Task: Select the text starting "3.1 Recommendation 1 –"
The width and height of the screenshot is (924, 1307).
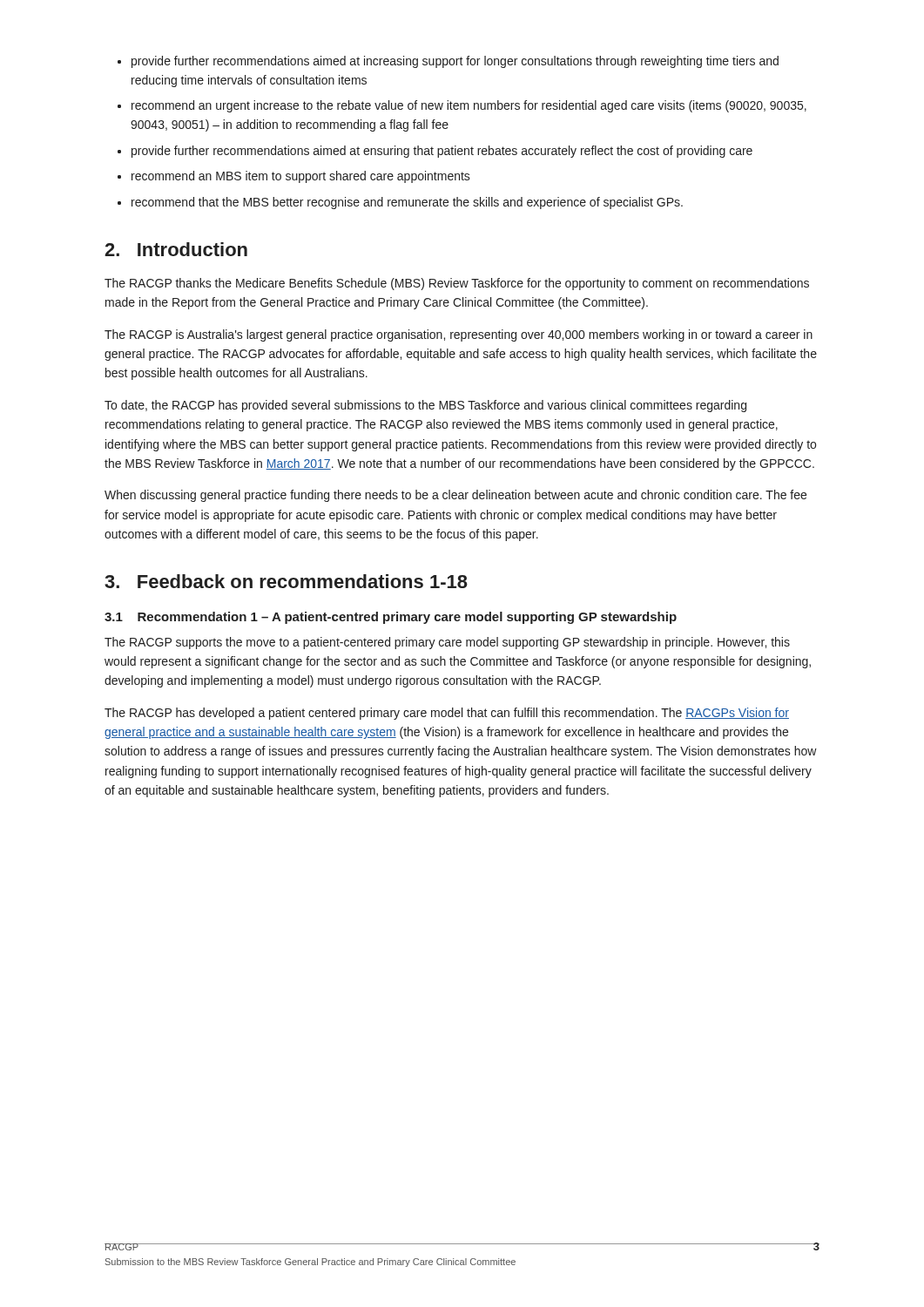Action: point(462,616)
